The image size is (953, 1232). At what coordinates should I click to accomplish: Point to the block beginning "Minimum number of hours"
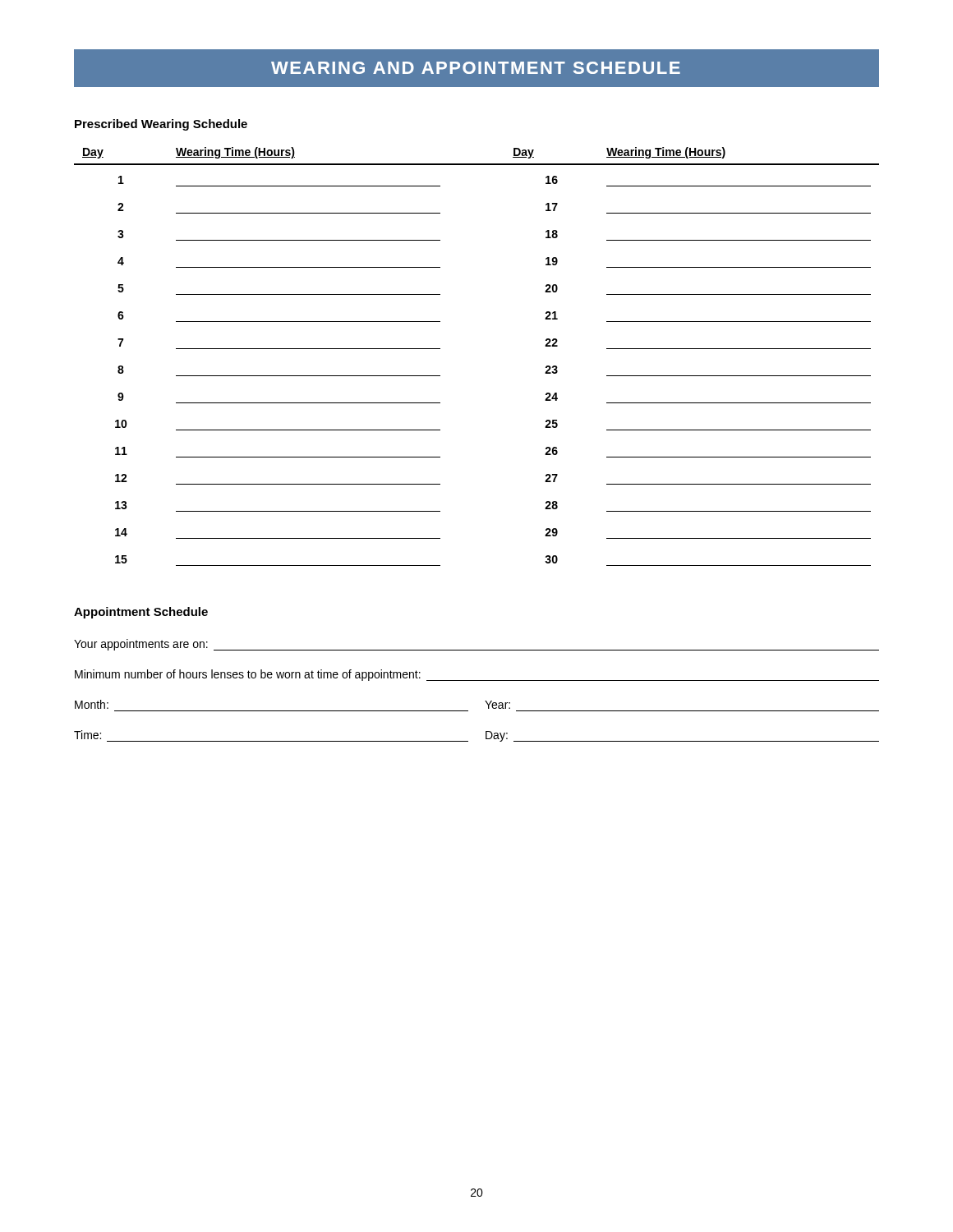[x=476, y=673]
